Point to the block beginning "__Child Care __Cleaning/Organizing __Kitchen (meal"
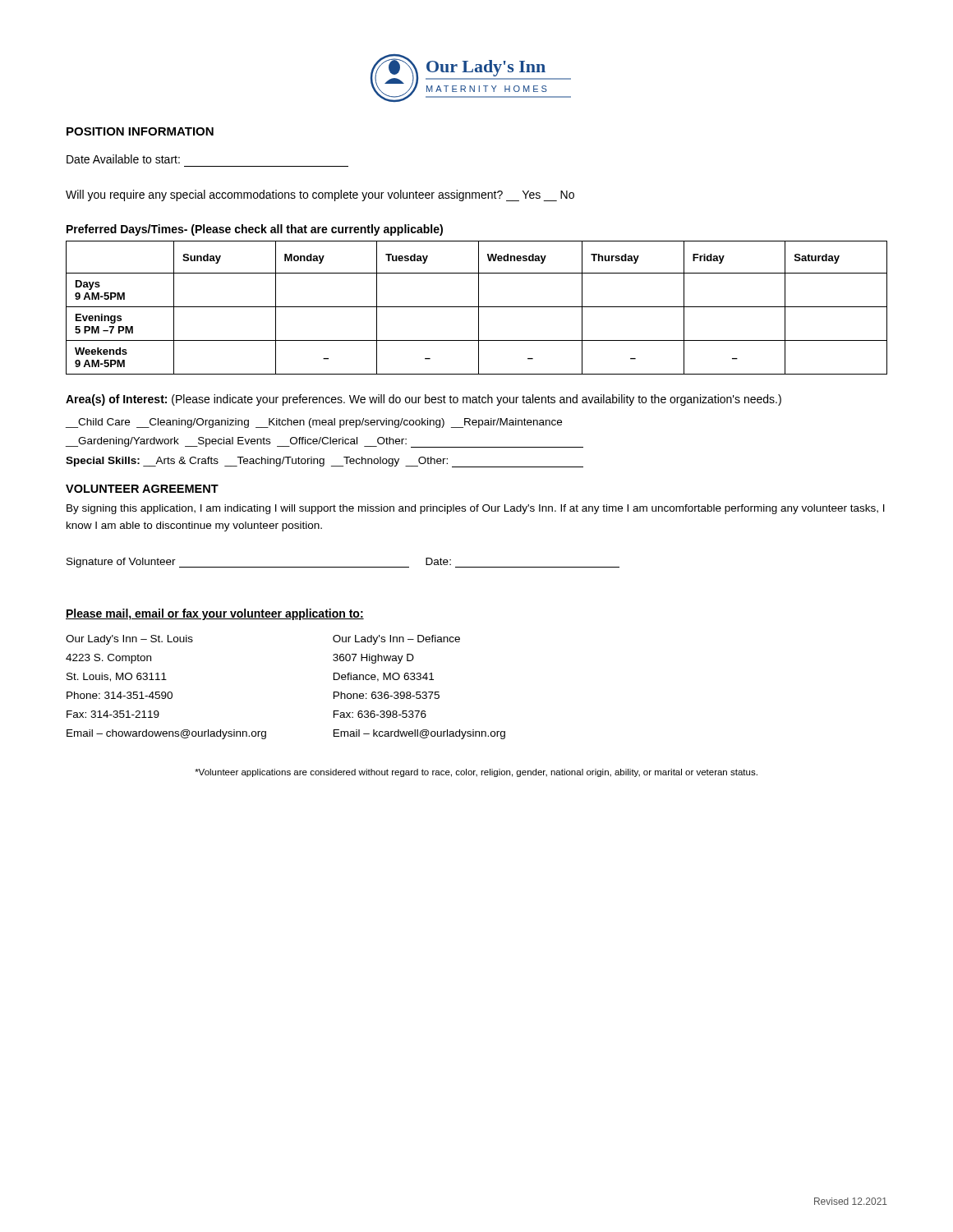953x1232 pixels. pos(314,422)
